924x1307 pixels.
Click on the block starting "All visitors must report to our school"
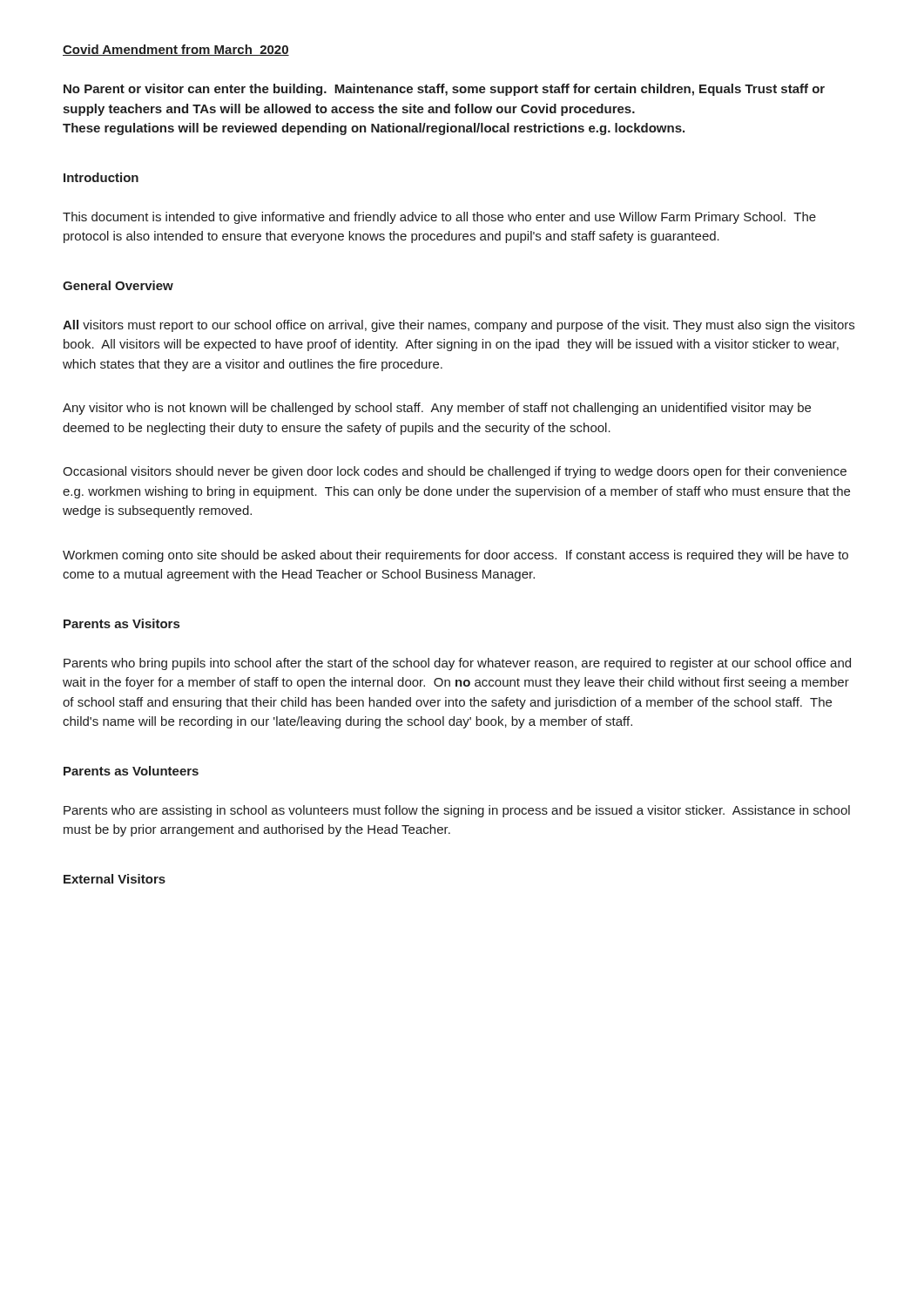pyautogui.click(x=459, y=344)
